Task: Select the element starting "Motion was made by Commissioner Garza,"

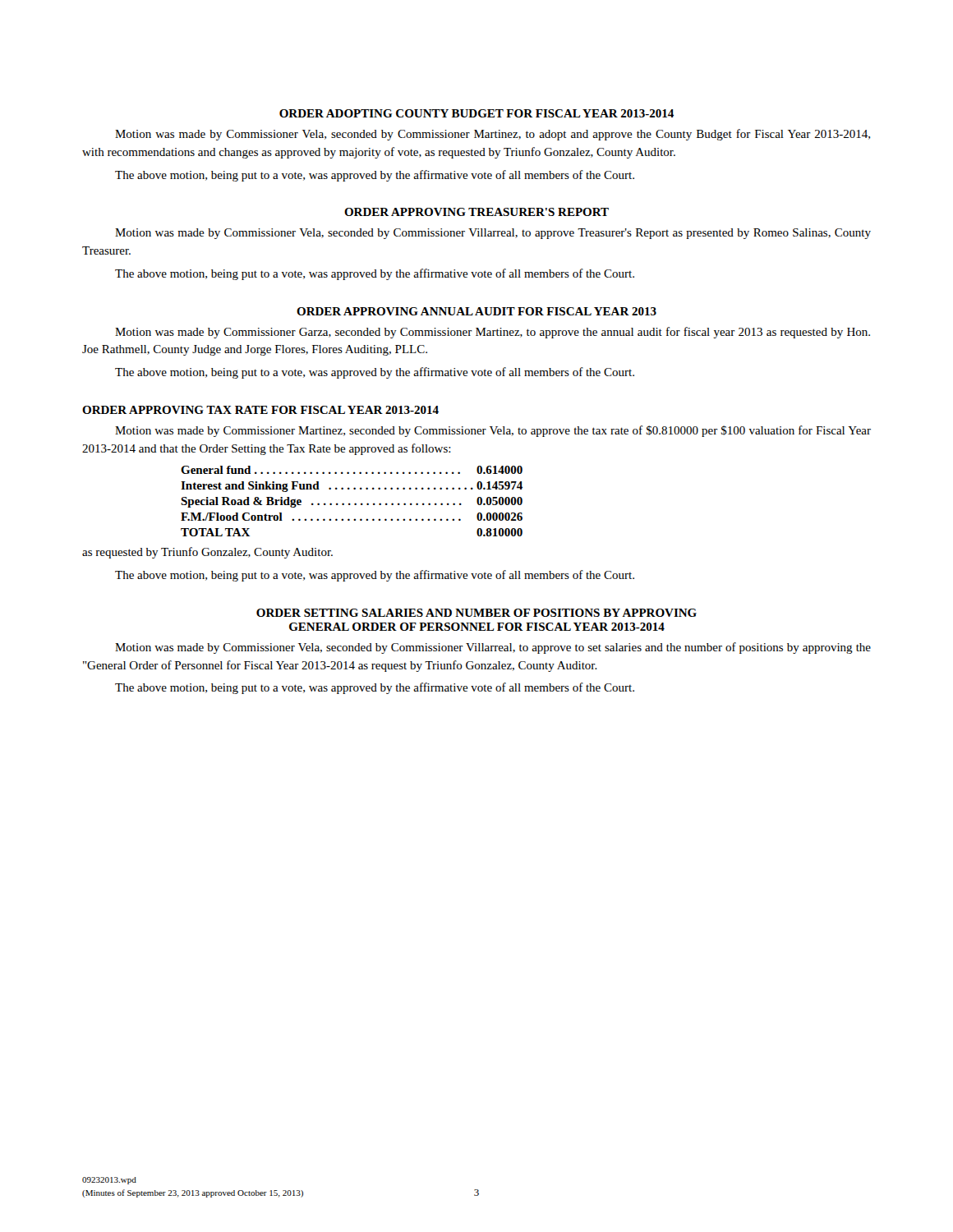Action: (493, 333)
